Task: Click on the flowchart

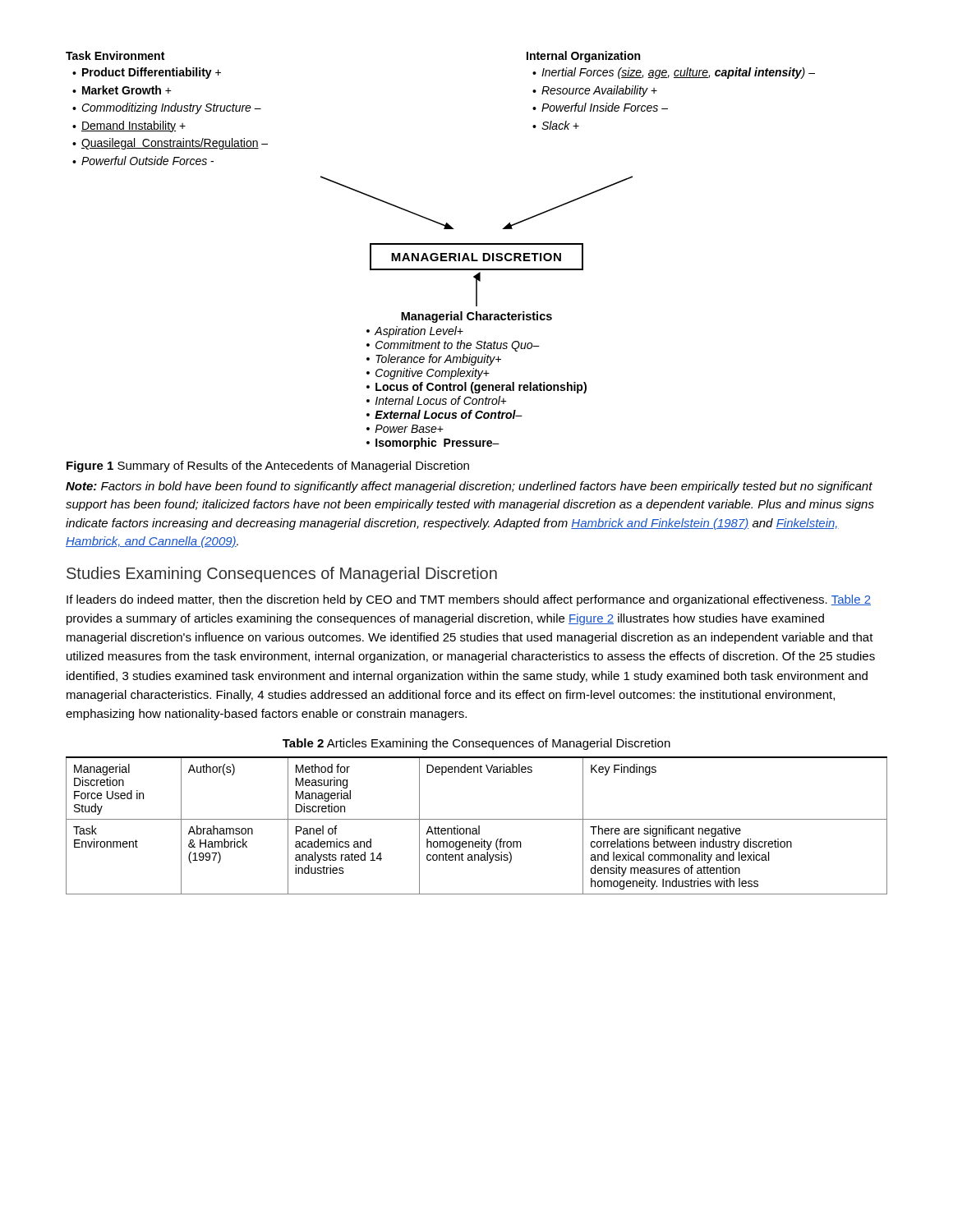Action: tap(476, 249)
